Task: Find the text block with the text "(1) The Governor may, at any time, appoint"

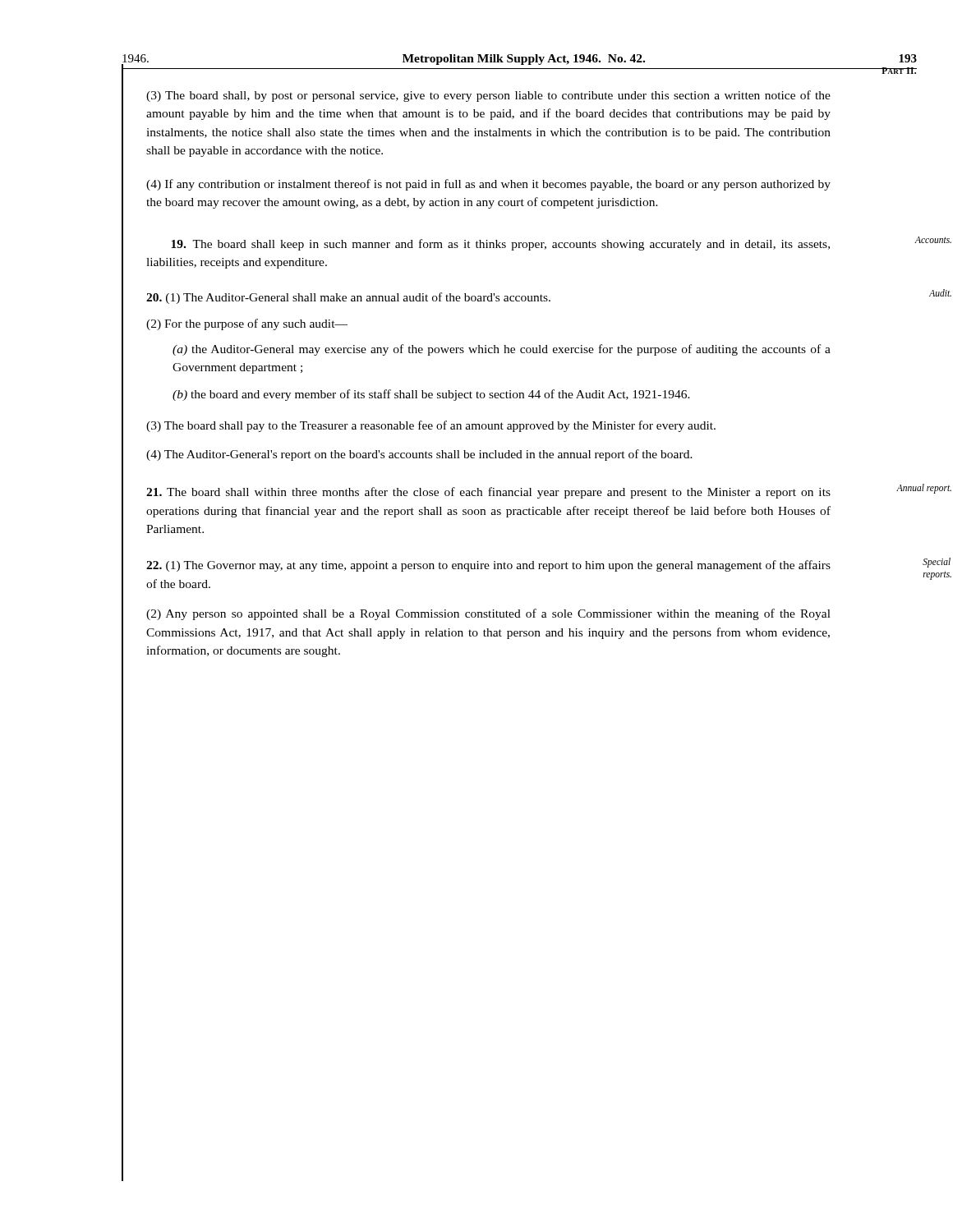Action: [488, 574]
